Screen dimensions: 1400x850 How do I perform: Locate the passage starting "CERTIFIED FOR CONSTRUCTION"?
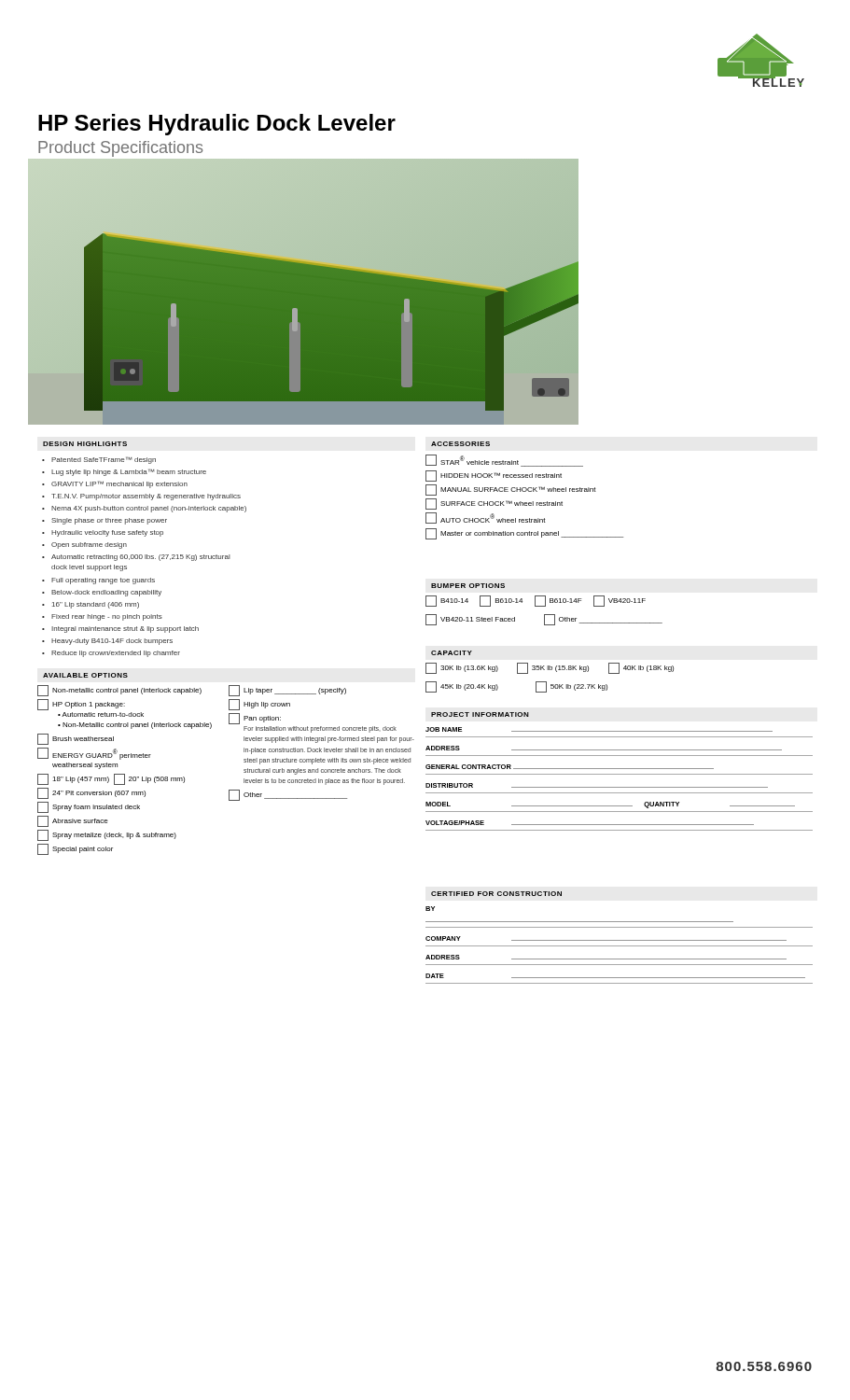tap(496, 894)
